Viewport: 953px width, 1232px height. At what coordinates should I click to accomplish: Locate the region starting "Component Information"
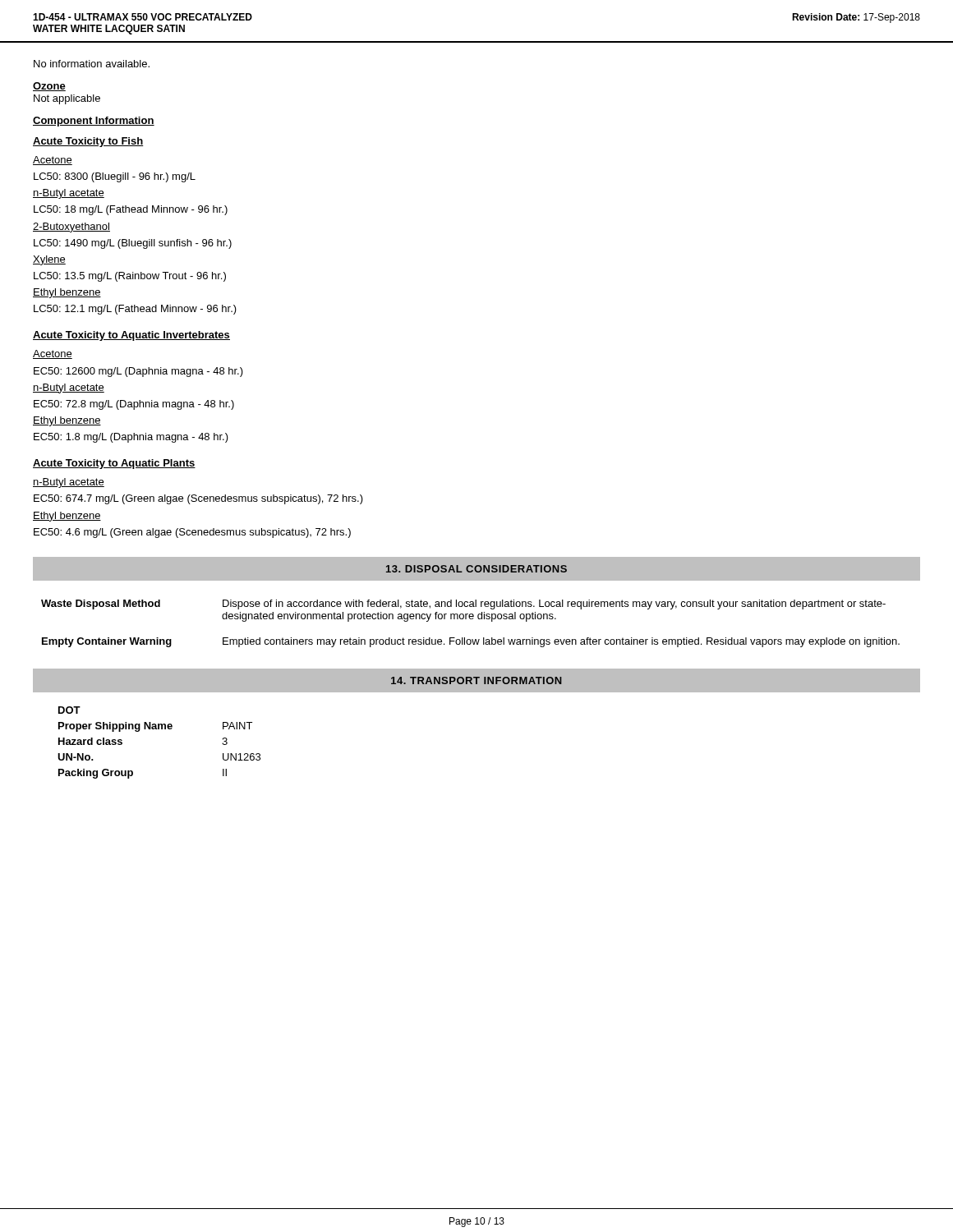93,120
